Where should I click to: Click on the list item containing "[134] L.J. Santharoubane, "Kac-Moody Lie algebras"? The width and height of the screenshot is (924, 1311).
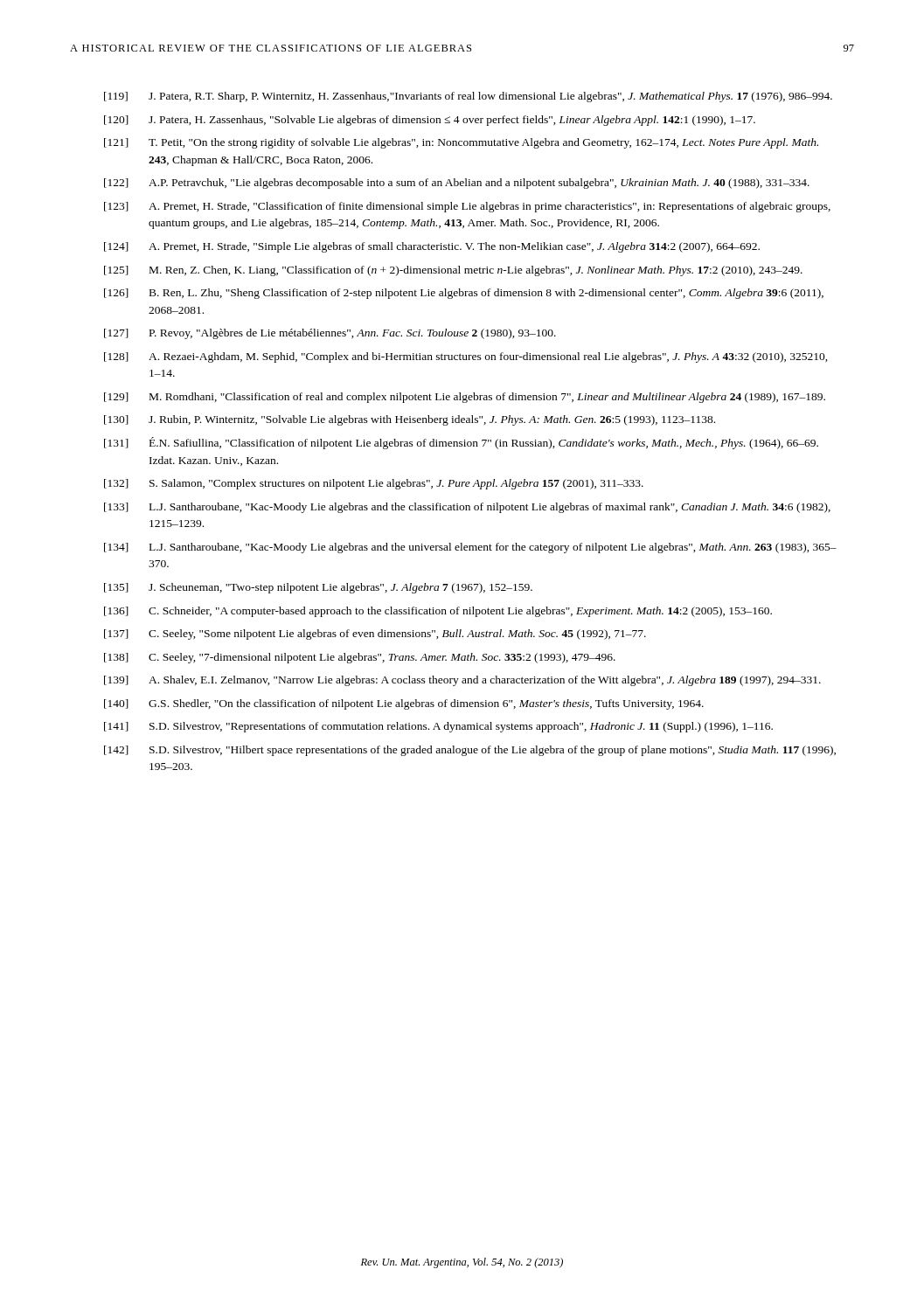pos(470,555)
